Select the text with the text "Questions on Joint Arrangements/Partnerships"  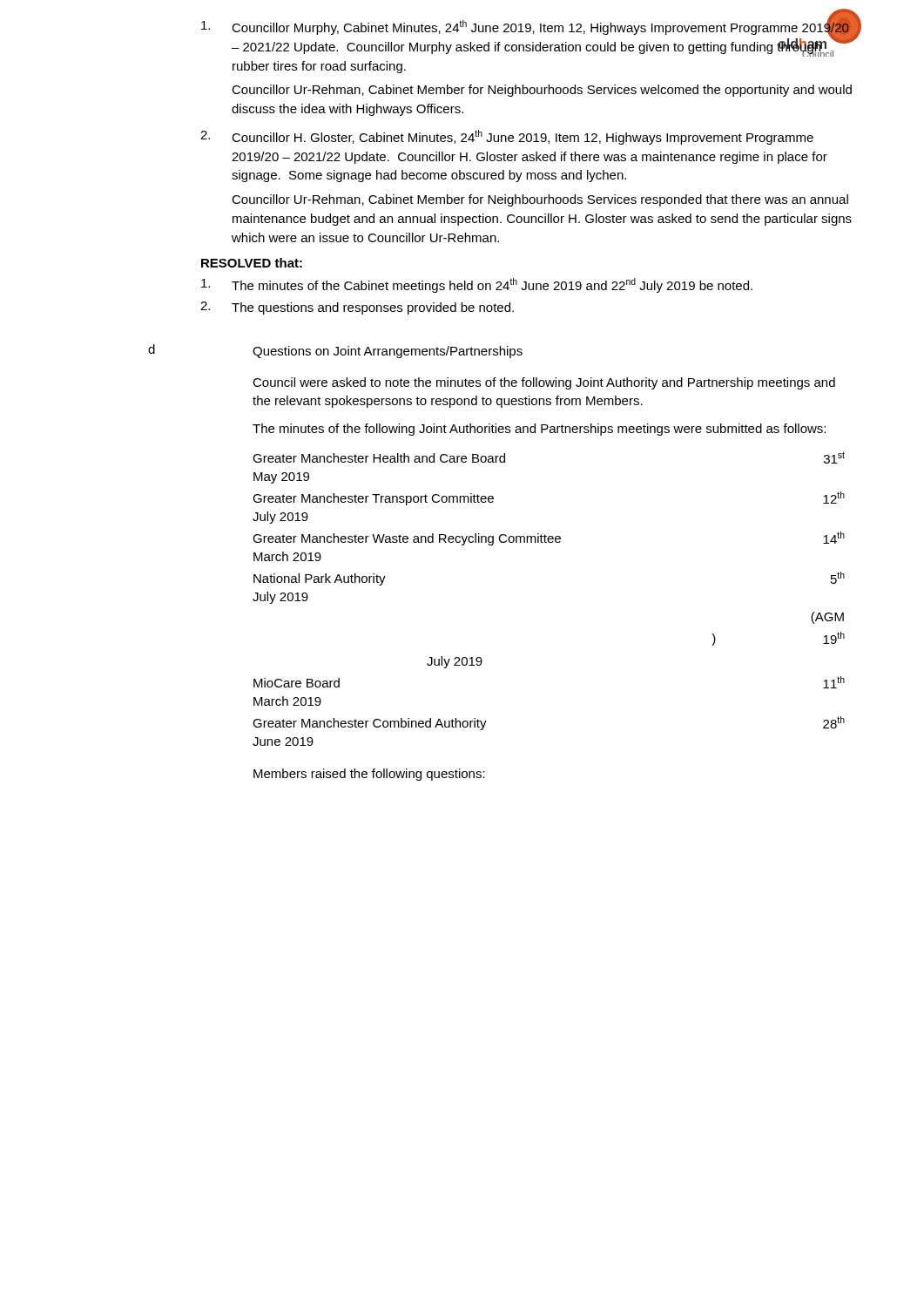pos(388,350)
